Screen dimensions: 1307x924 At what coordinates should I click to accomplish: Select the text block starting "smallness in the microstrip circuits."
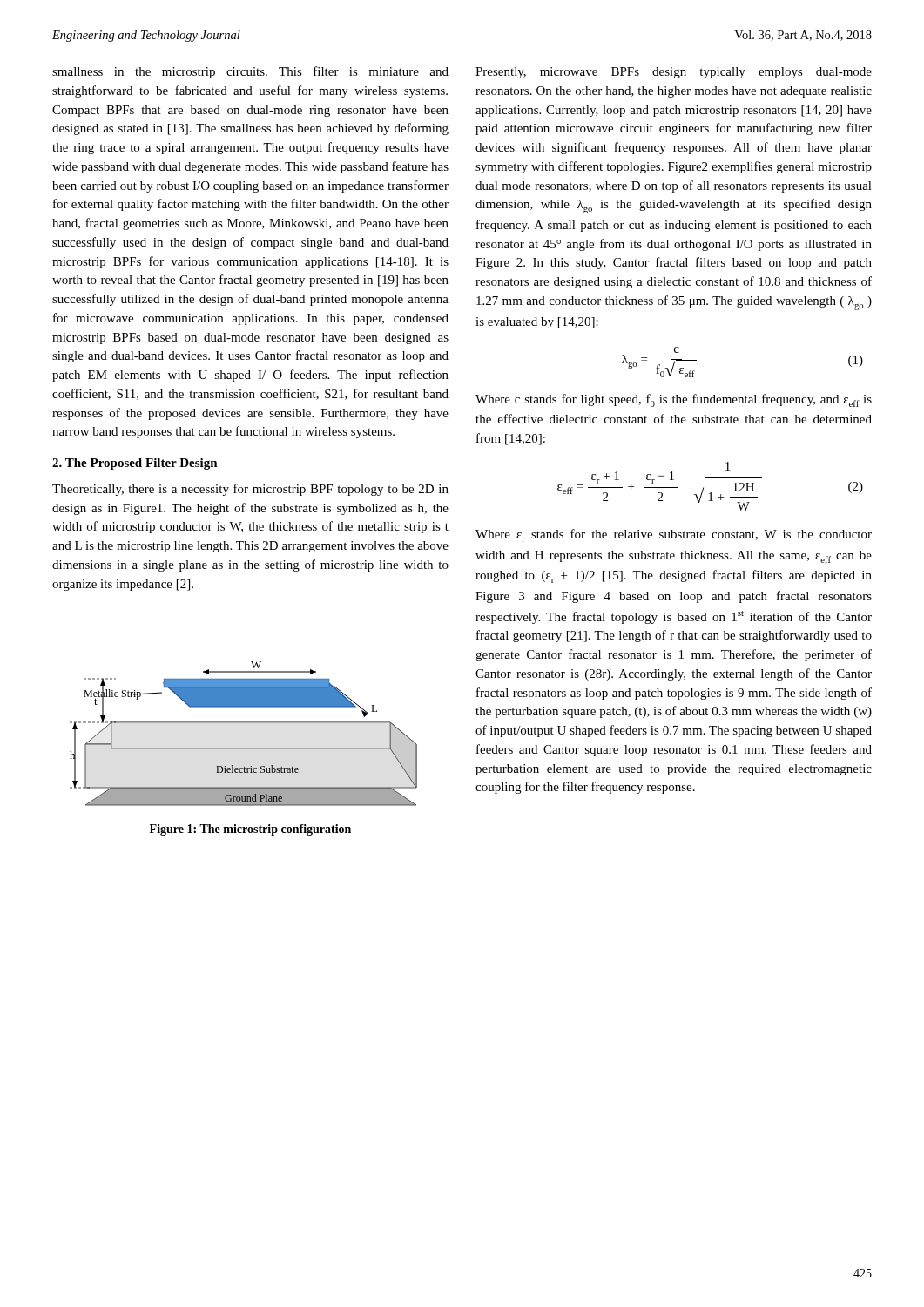pos(250,252)
